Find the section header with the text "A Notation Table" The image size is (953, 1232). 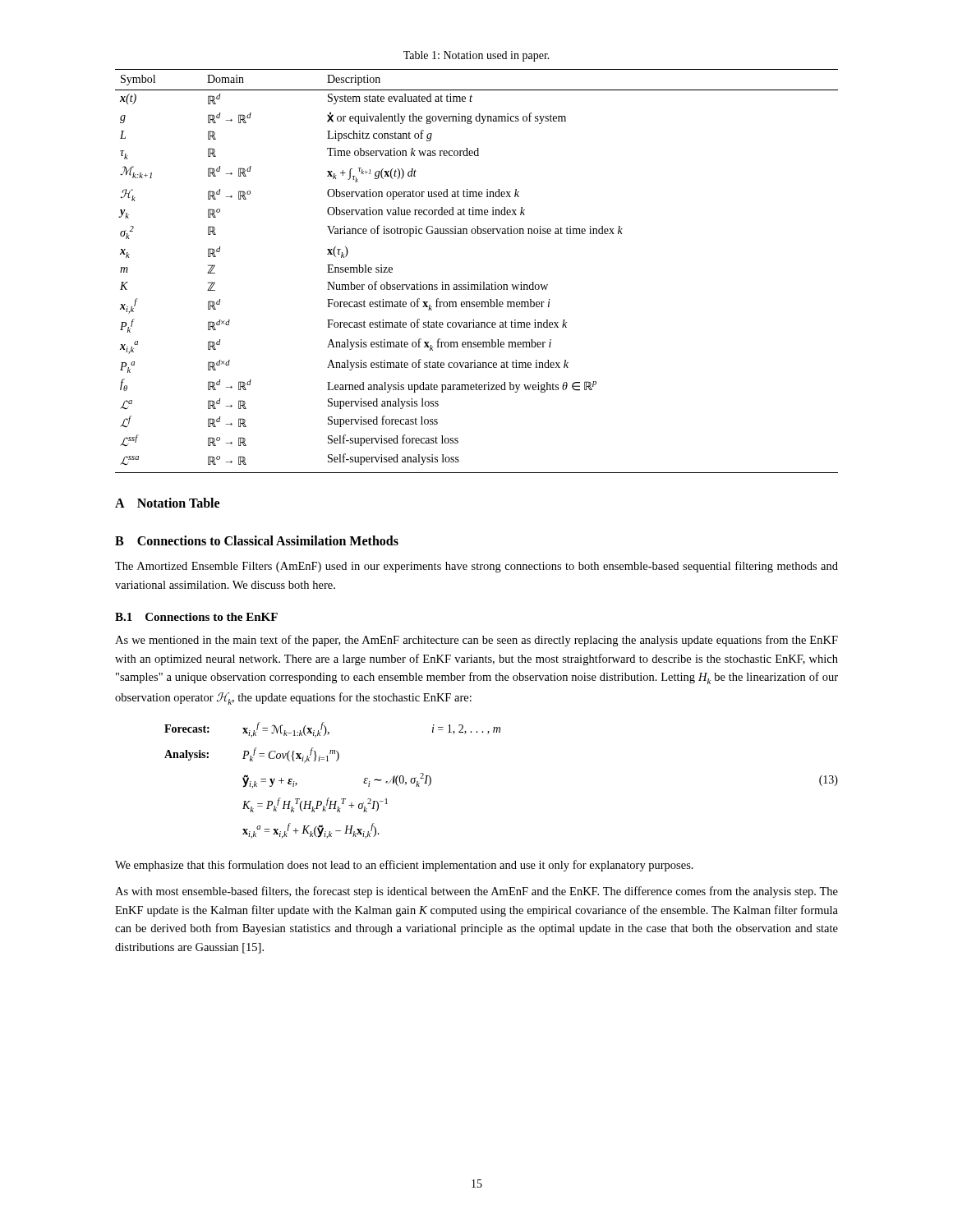(x=167, y=503)
